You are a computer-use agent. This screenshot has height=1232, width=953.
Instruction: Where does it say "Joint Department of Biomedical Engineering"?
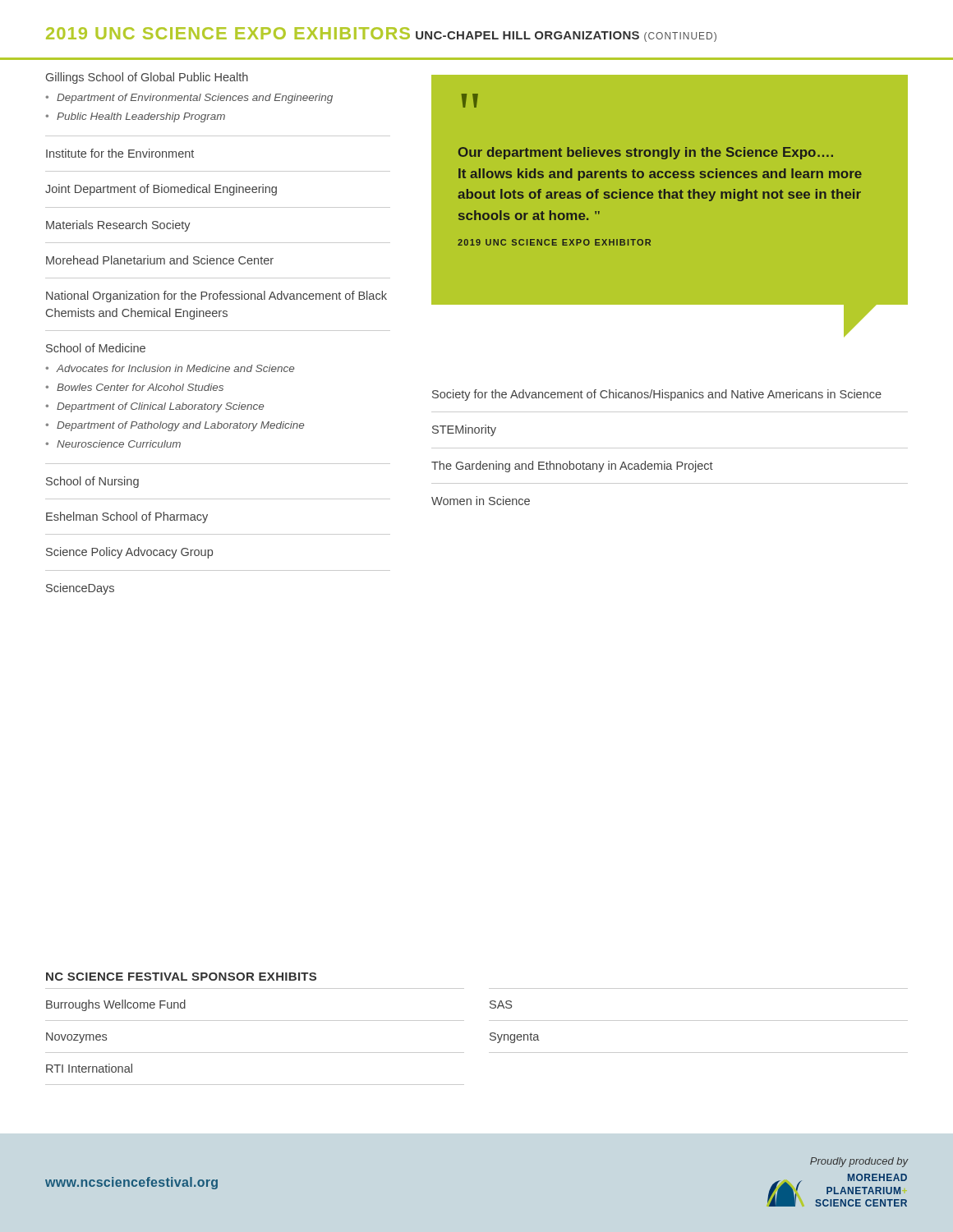coord(161,189)
